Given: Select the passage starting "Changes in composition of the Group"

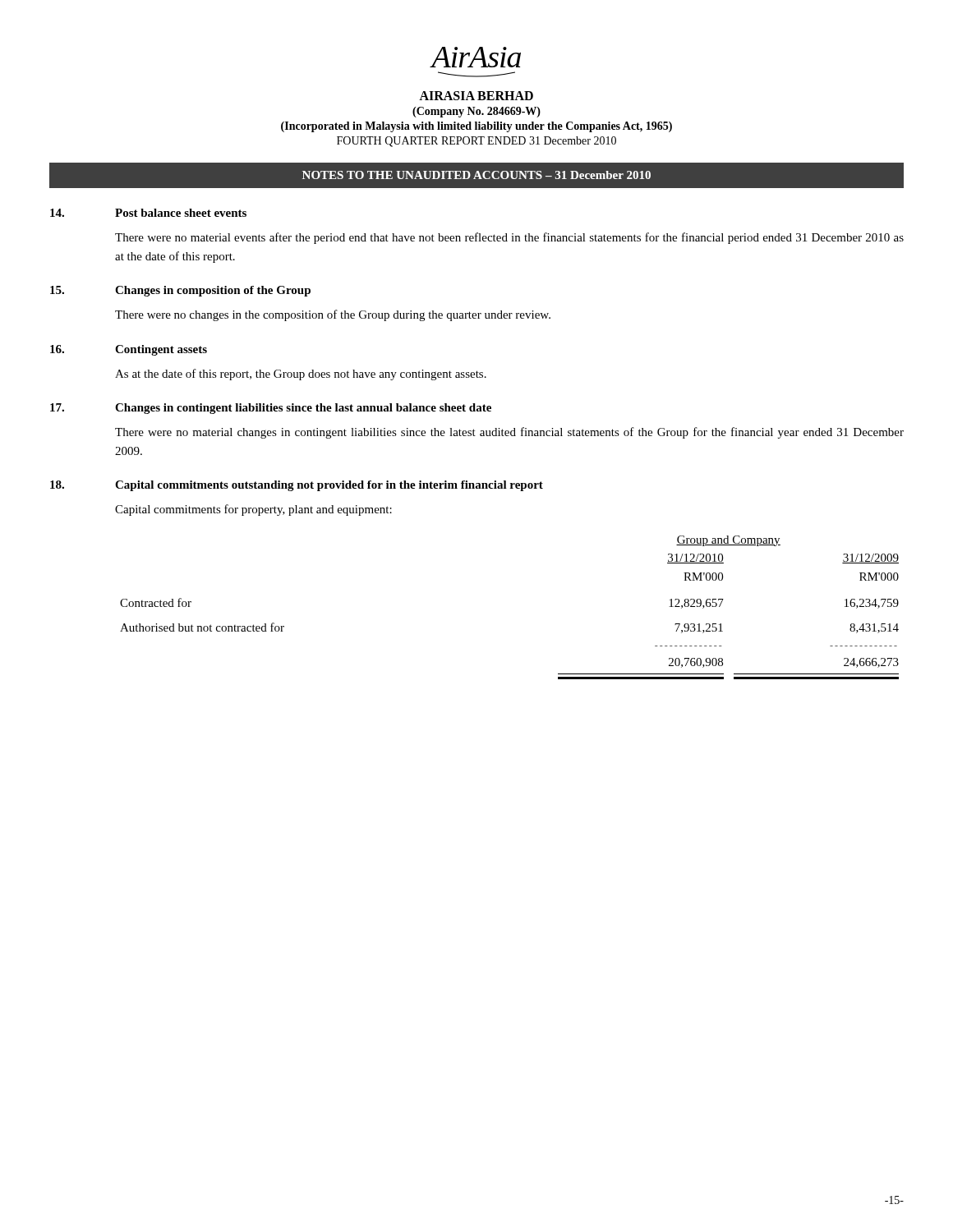Looking at the screenshot, I should click(213, 290).
